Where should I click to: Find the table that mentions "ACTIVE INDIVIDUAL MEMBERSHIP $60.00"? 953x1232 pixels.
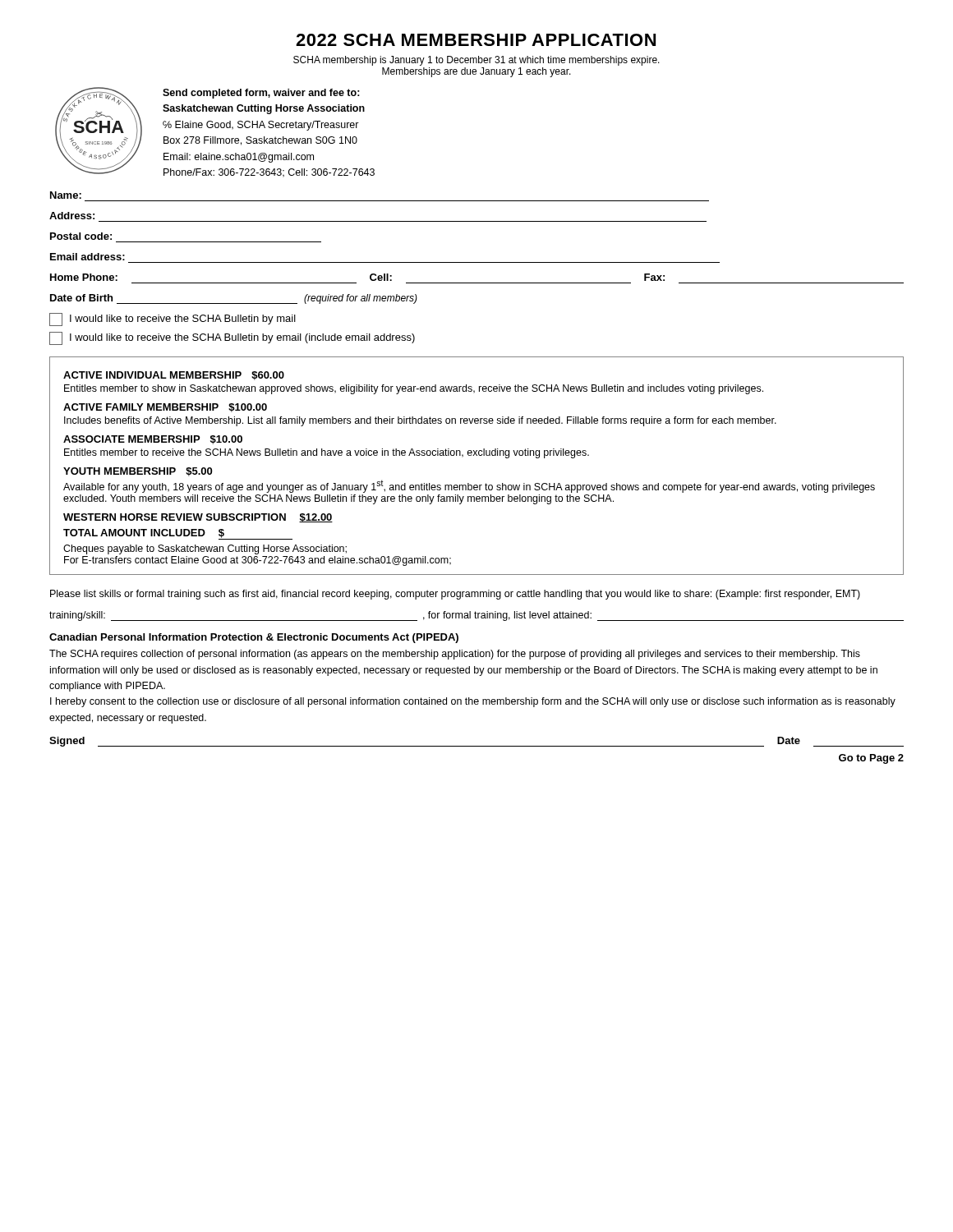click(x=476, y=466)
